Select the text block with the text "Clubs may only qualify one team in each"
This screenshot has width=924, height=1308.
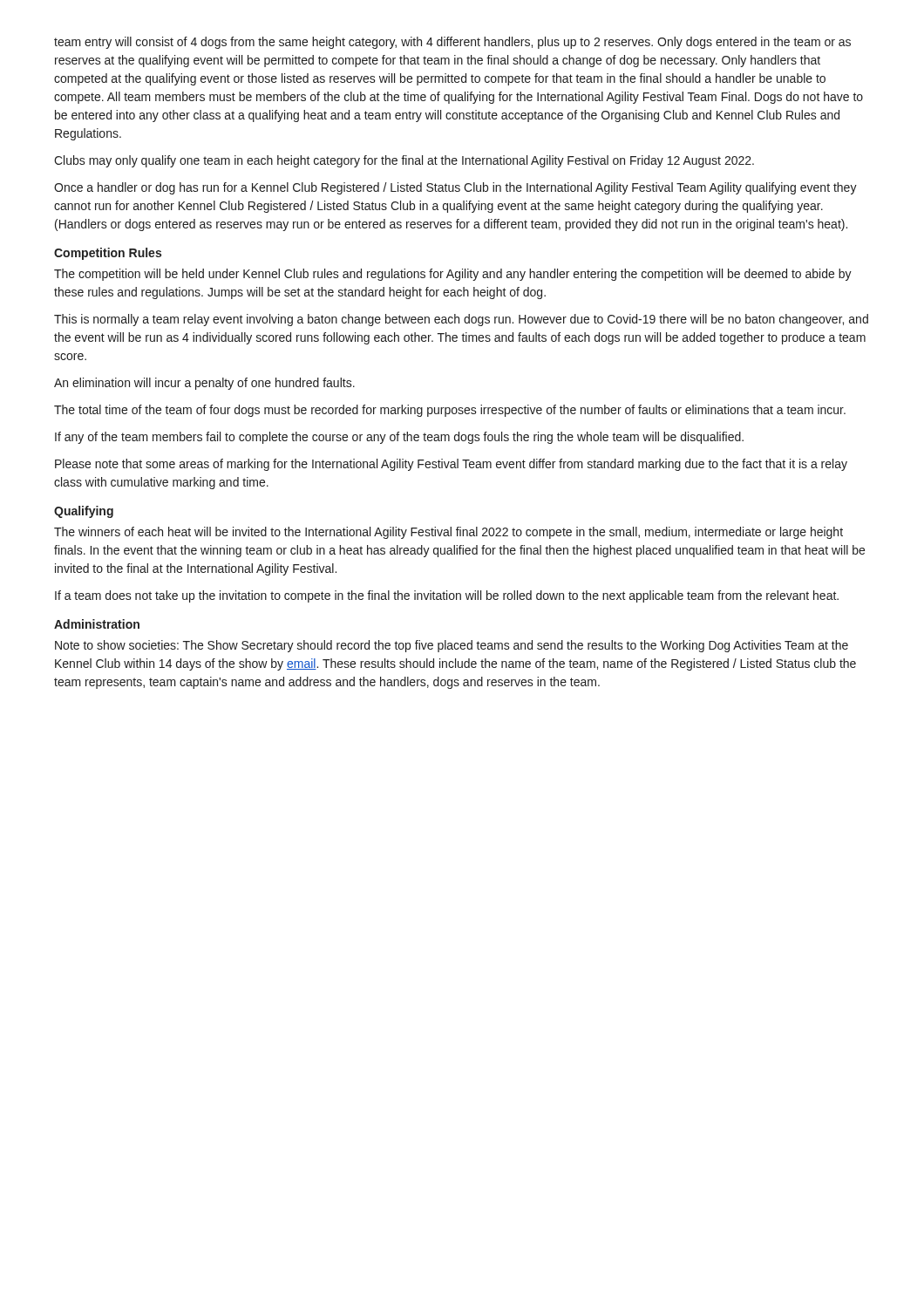pos(404,160)
